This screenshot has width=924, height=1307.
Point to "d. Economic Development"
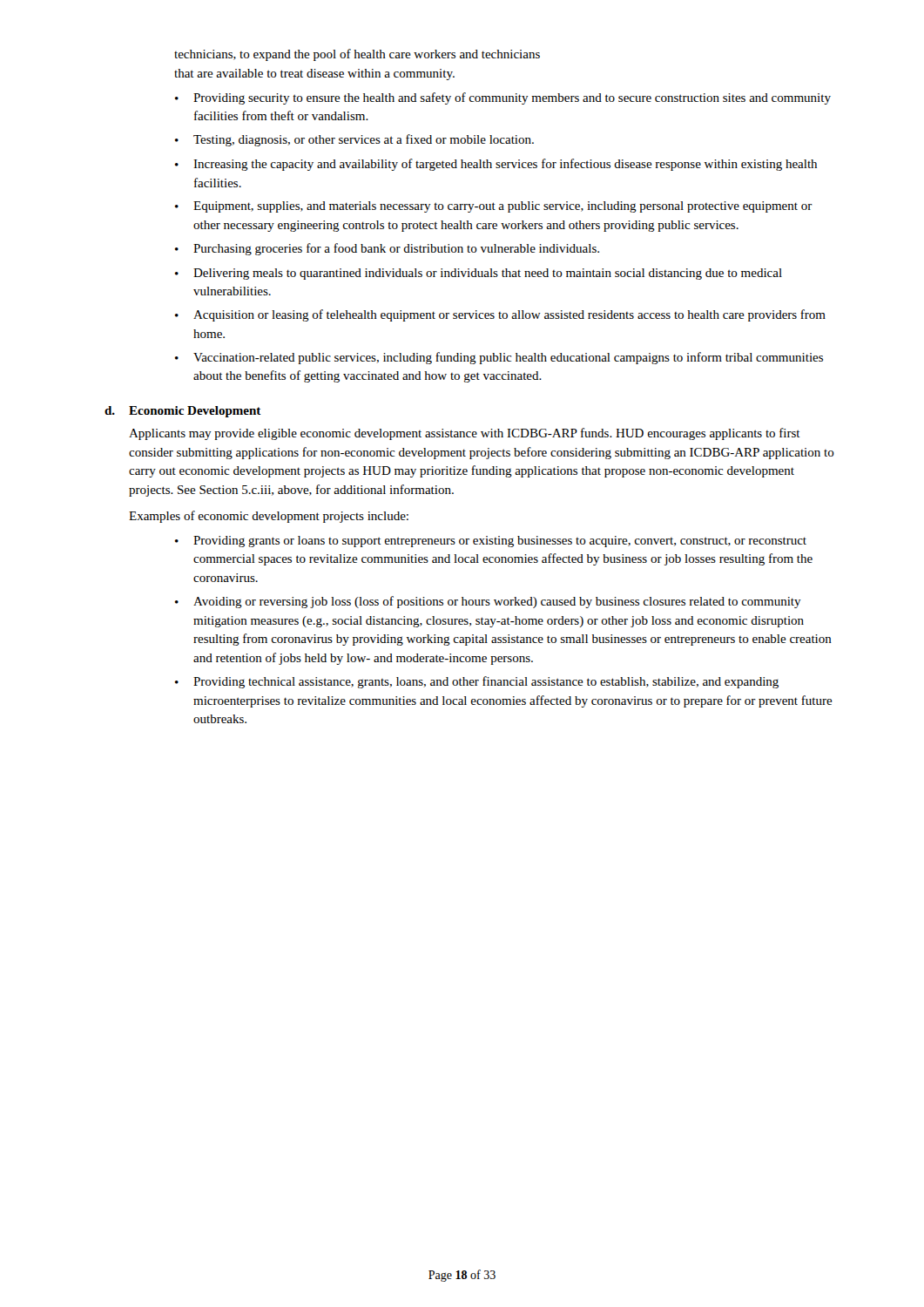[x=183, y=412]
